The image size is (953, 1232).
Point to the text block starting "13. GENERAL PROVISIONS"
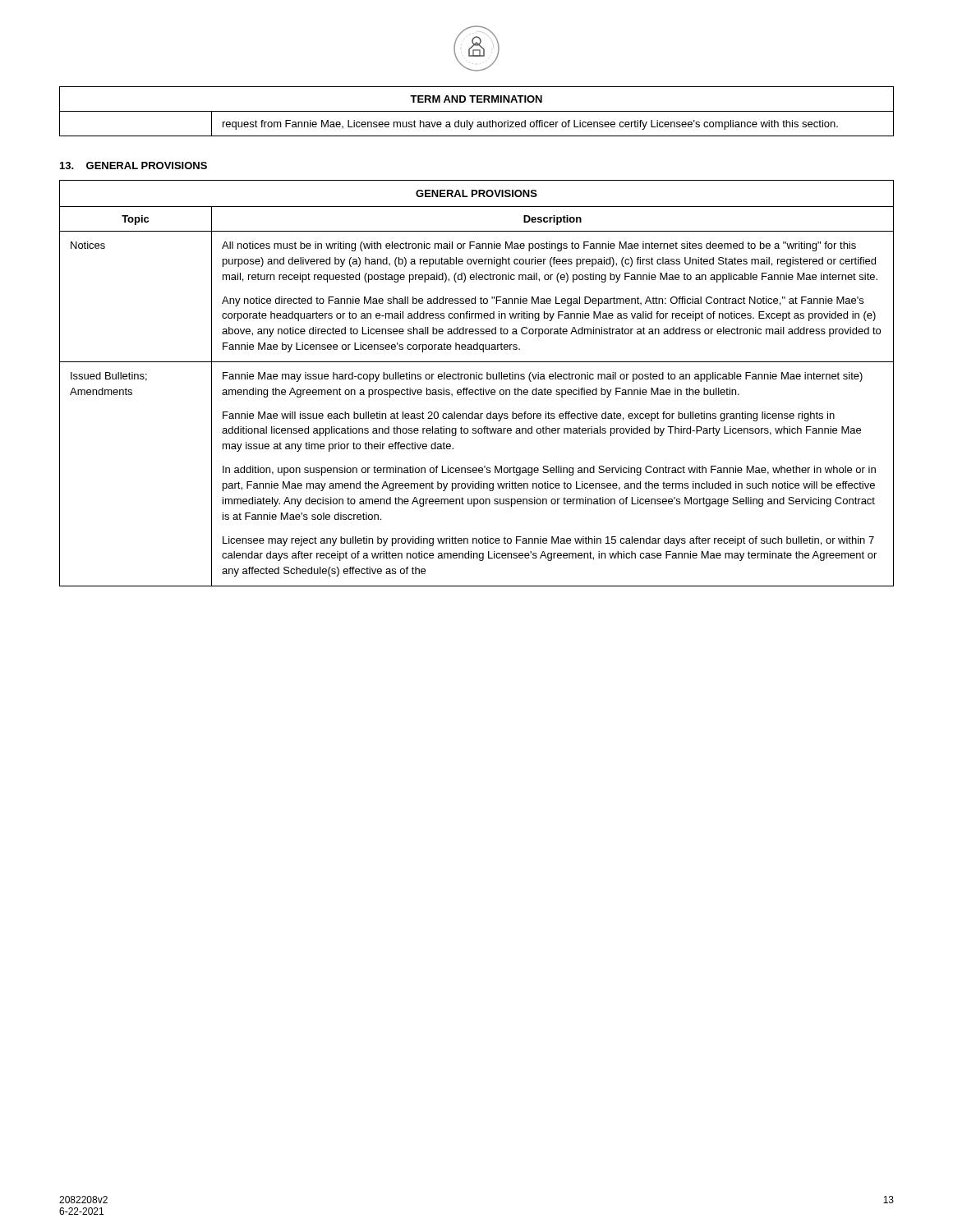pos(133,165)
